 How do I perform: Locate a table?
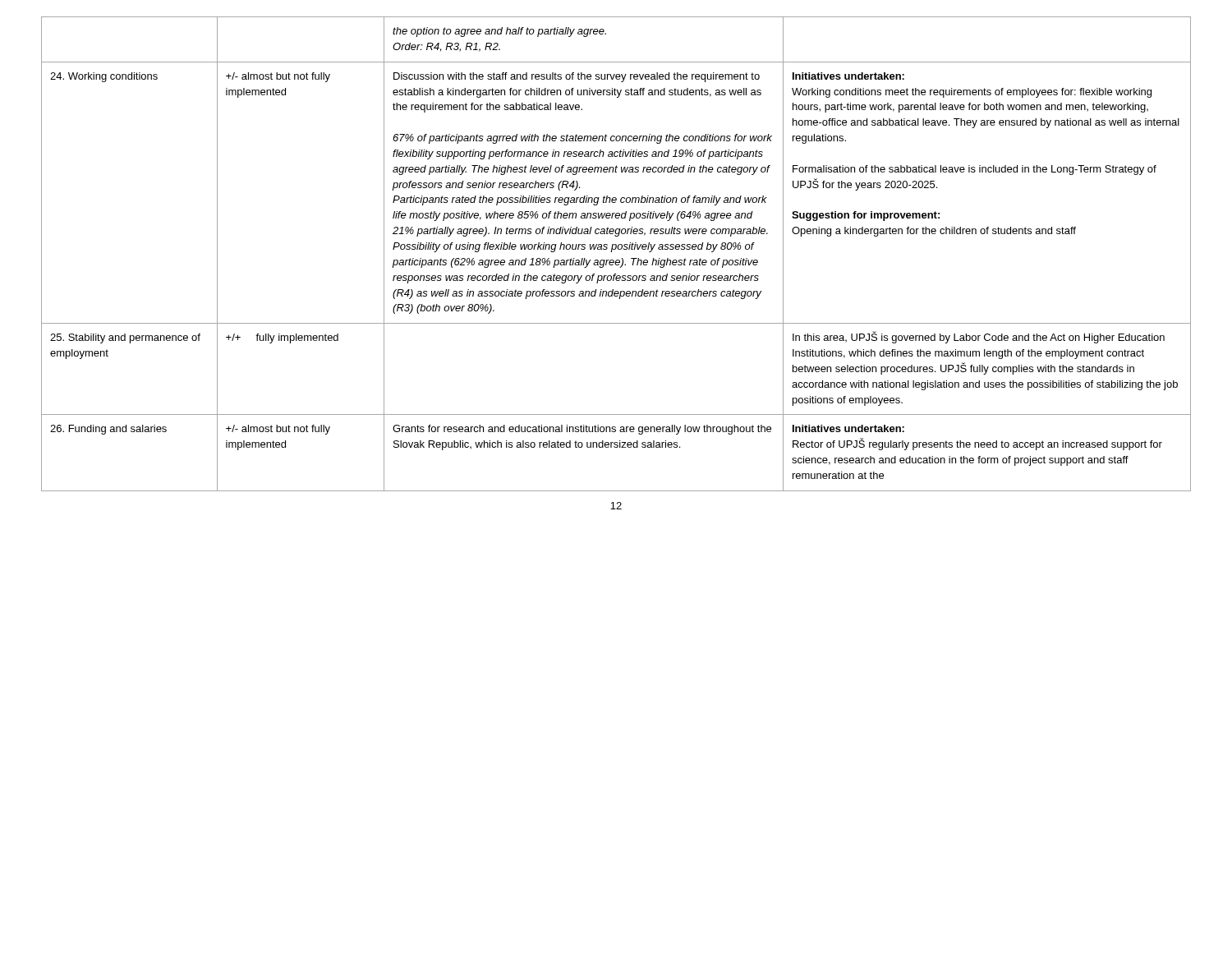tap(616, 254)
